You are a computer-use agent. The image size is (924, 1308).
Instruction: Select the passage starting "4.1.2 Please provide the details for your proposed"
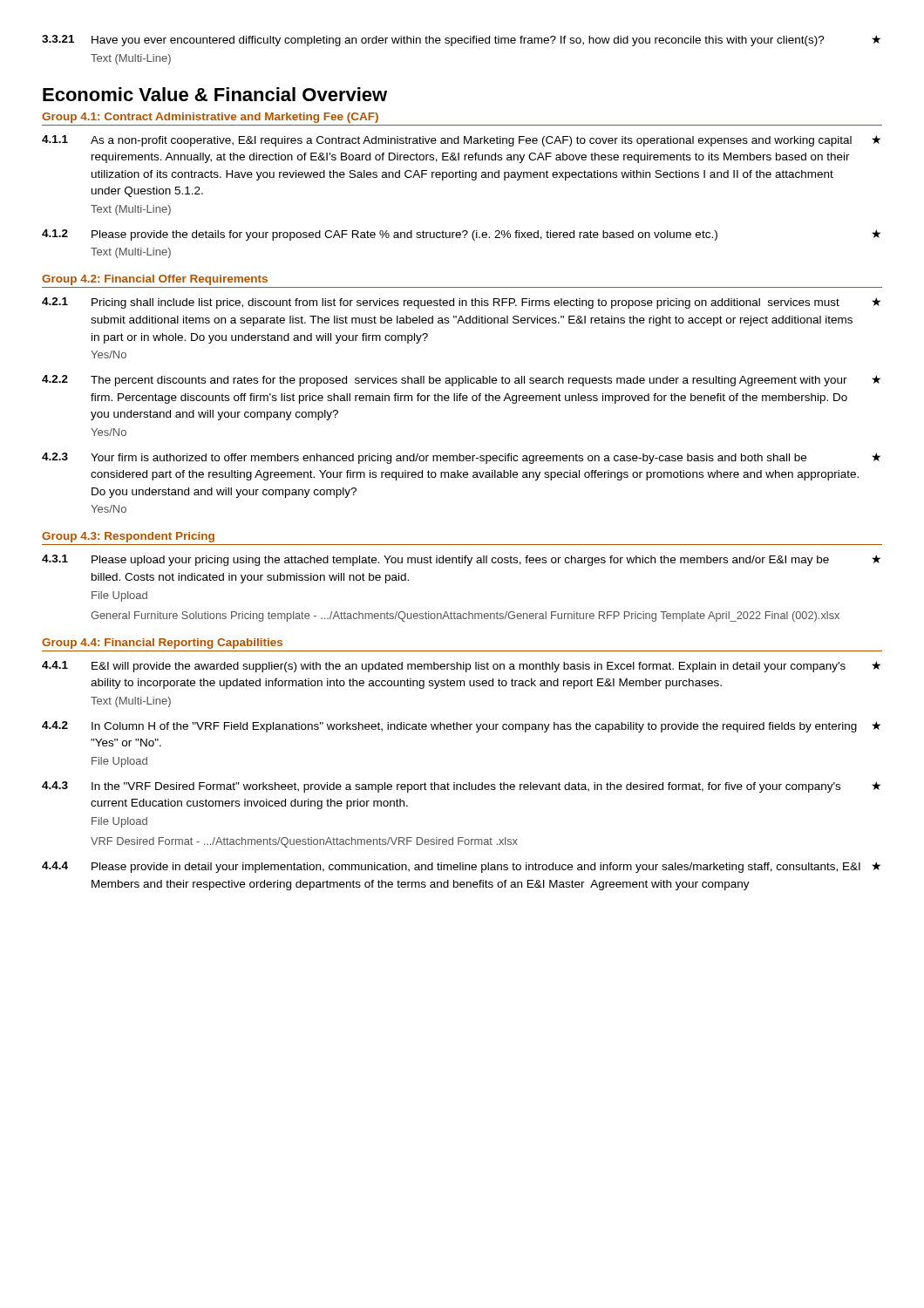point(462,242)
